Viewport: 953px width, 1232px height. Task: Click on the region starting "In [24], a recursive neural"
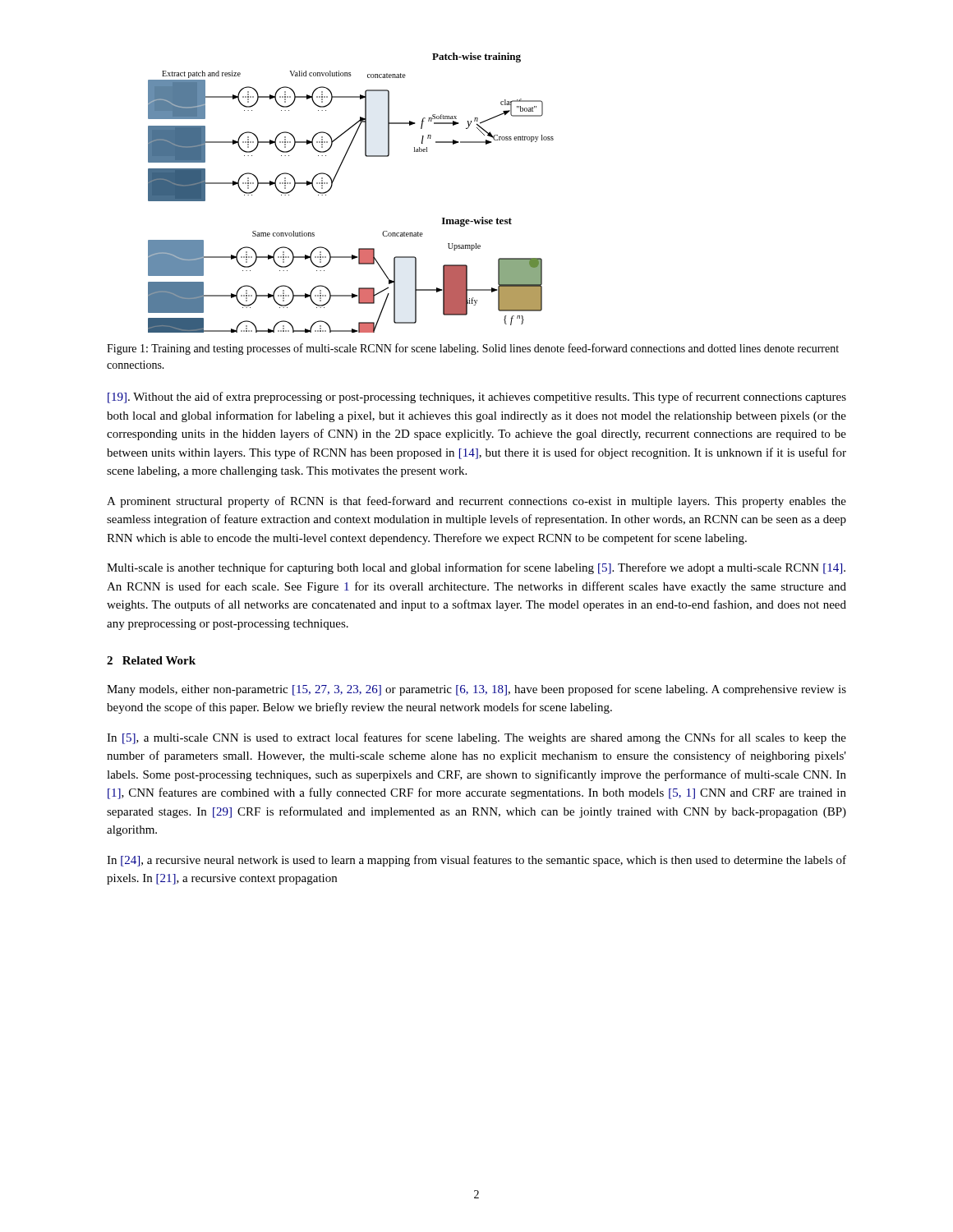(x=476, y=869)
